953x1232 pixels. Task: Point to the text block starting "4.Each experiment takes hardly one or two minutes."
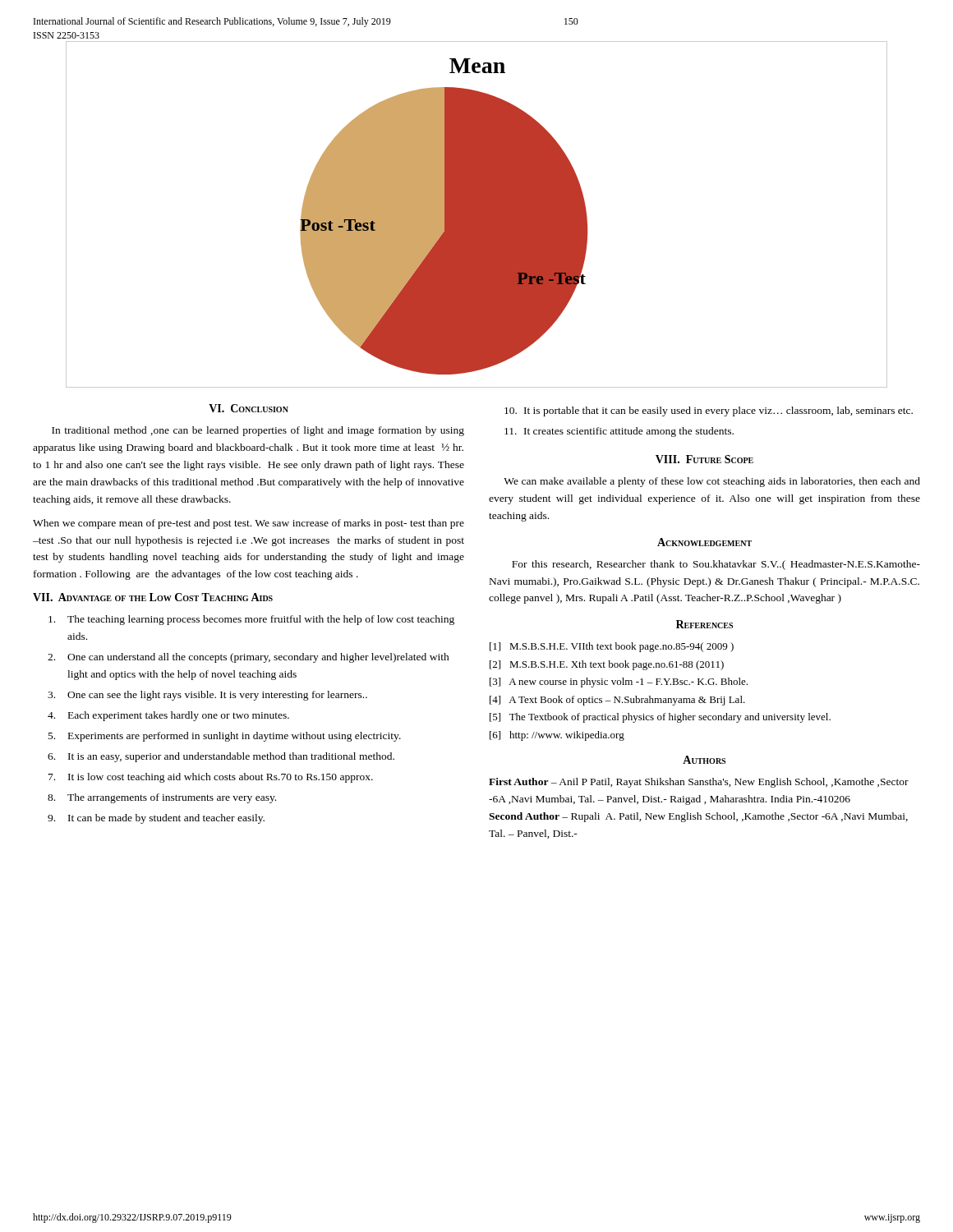169,716
